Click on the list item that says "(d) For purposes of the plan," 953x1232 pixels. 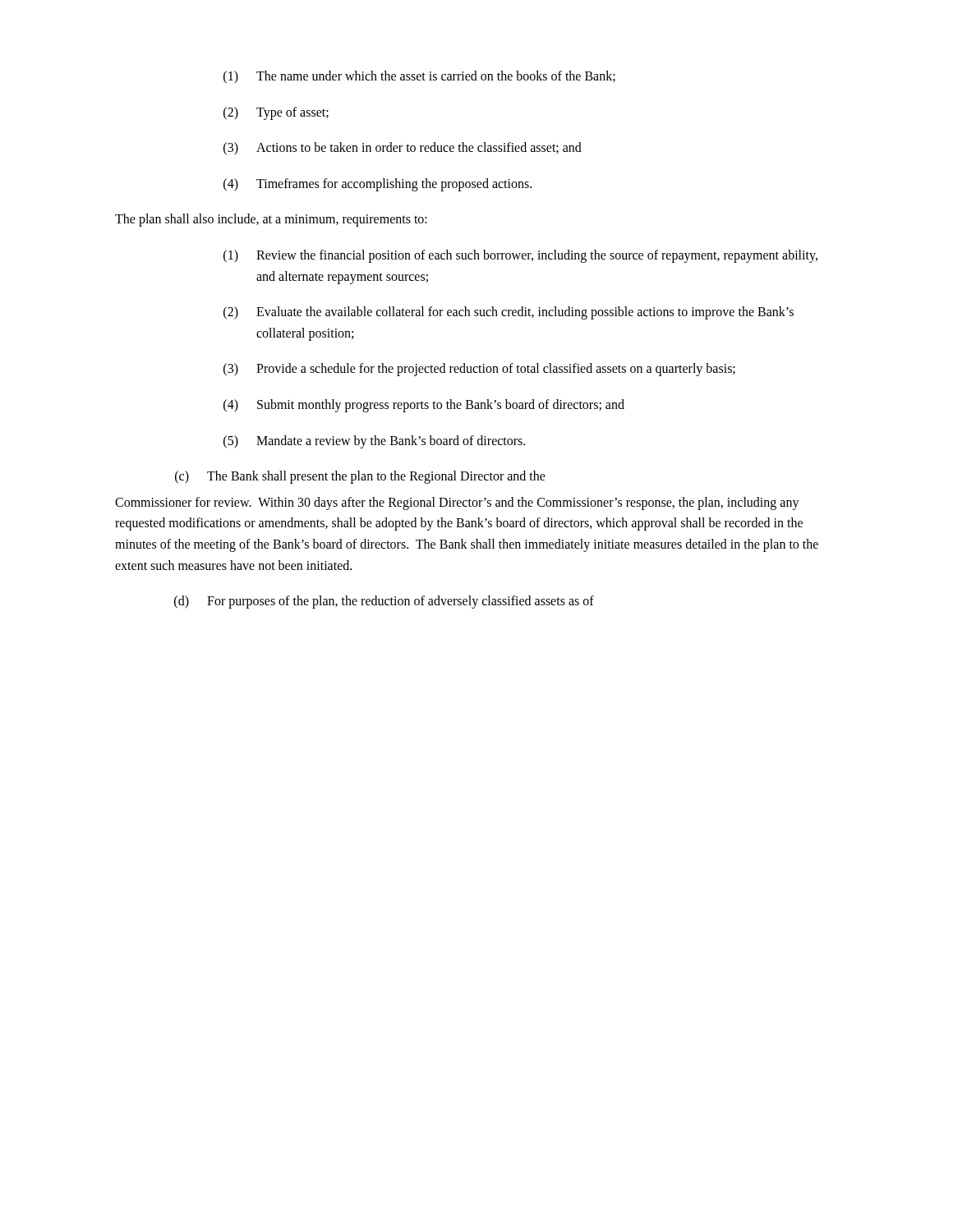click(476, 601)
